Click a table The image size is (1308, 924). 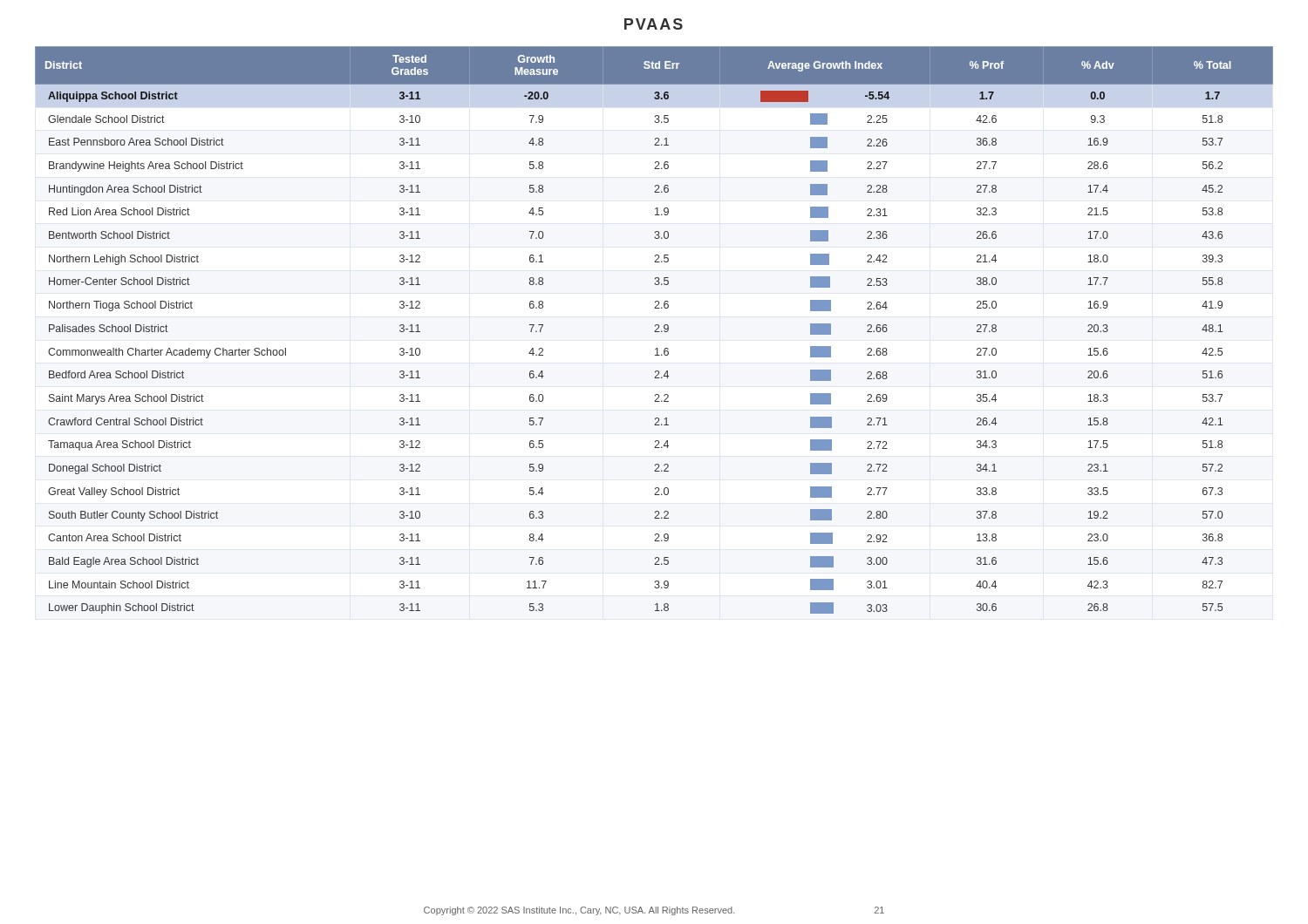pos(654,333)
